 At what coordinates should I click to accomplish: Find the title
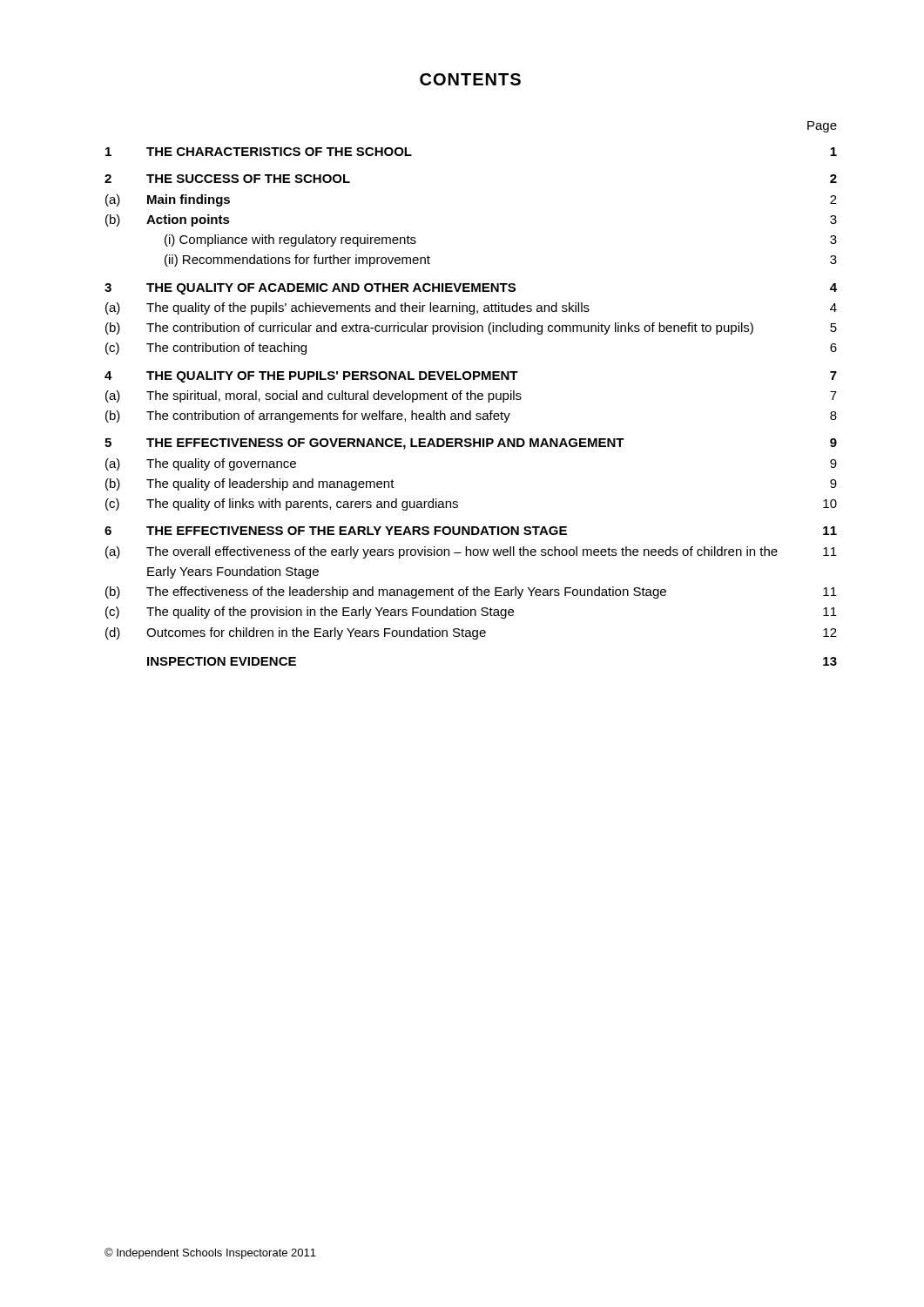[x=471, y=79]
